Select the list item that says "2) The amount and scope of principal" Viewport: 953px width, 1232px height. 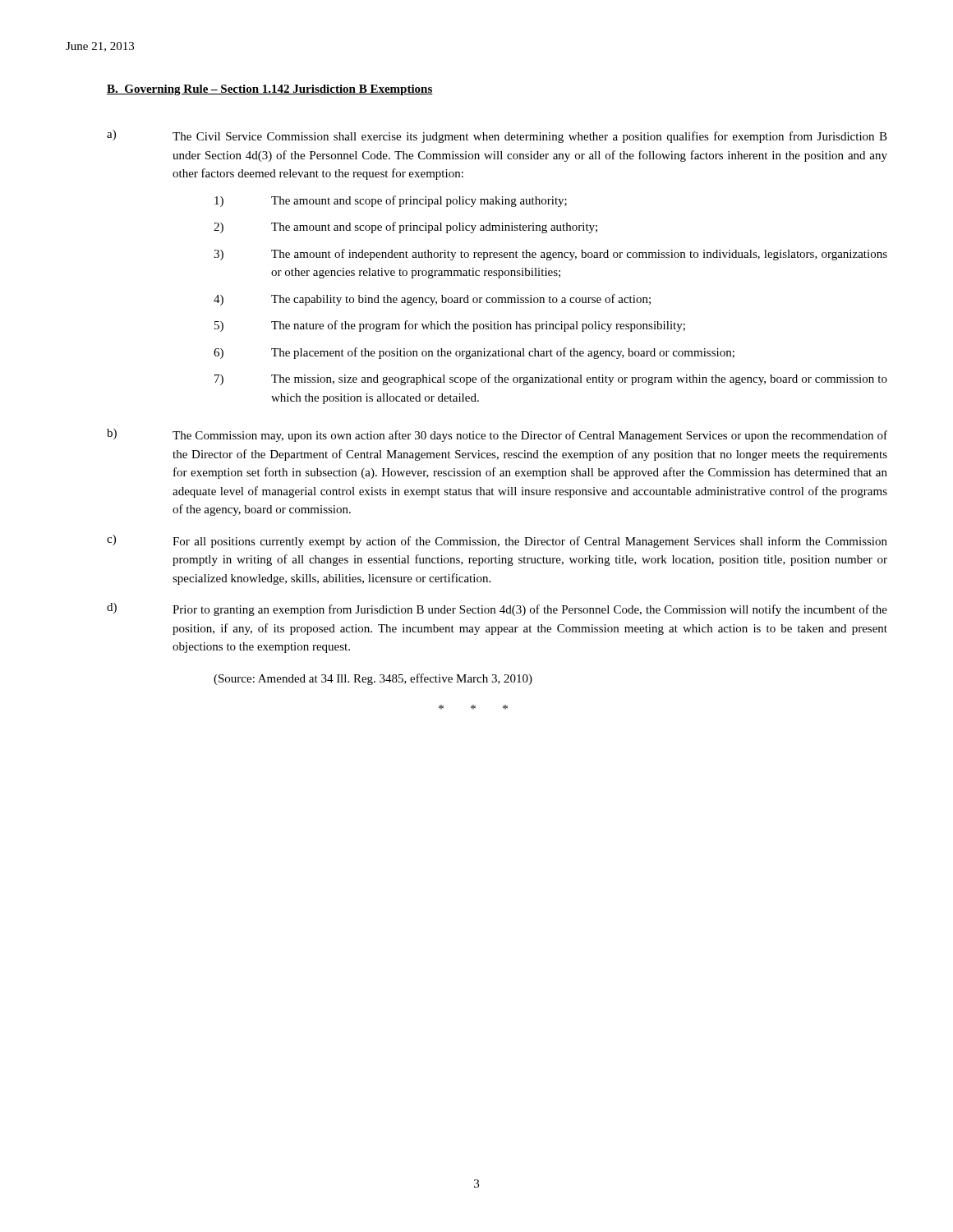(530, 227)
